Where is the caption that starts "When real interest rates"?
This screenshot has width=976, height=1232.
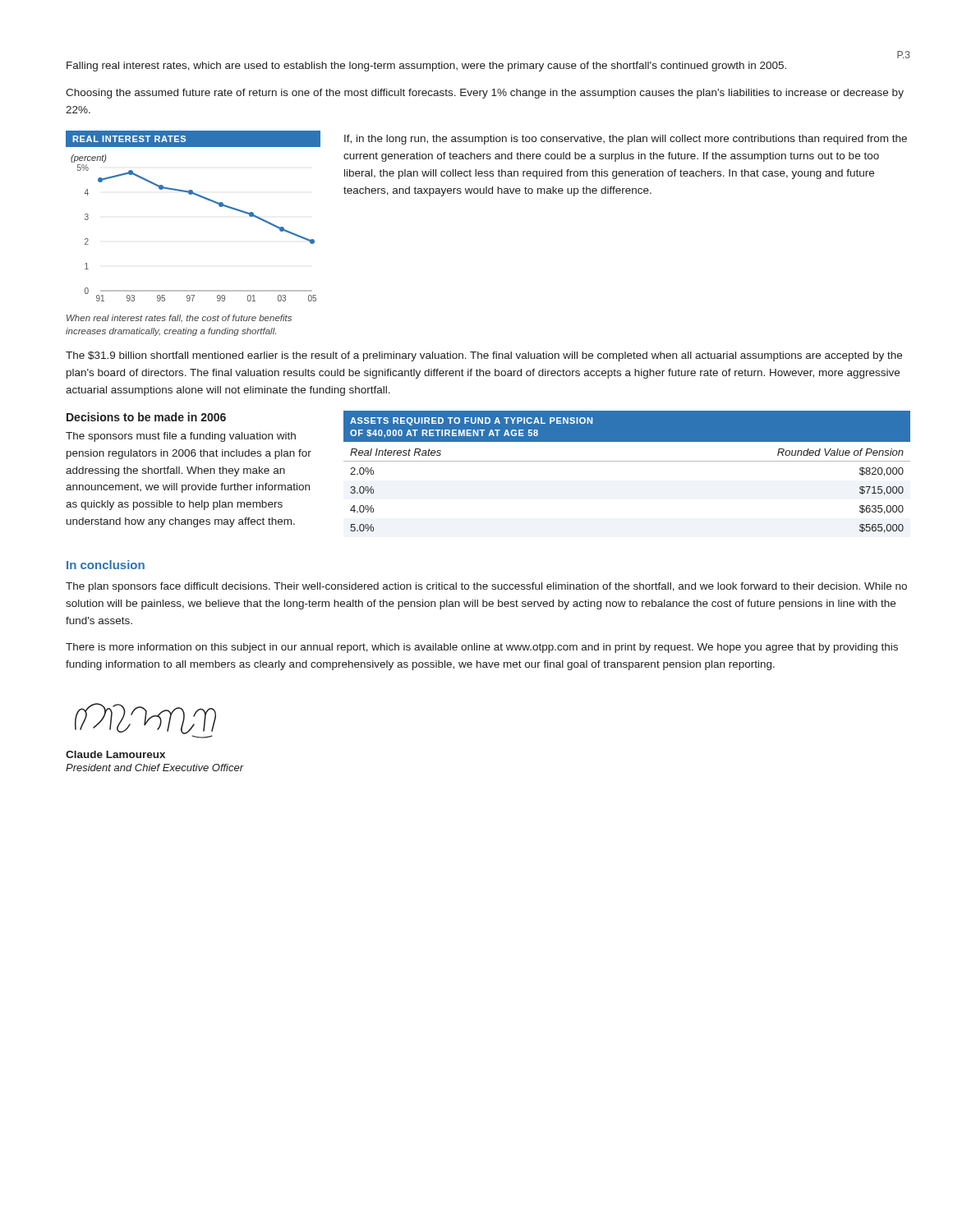pos(179,324)
